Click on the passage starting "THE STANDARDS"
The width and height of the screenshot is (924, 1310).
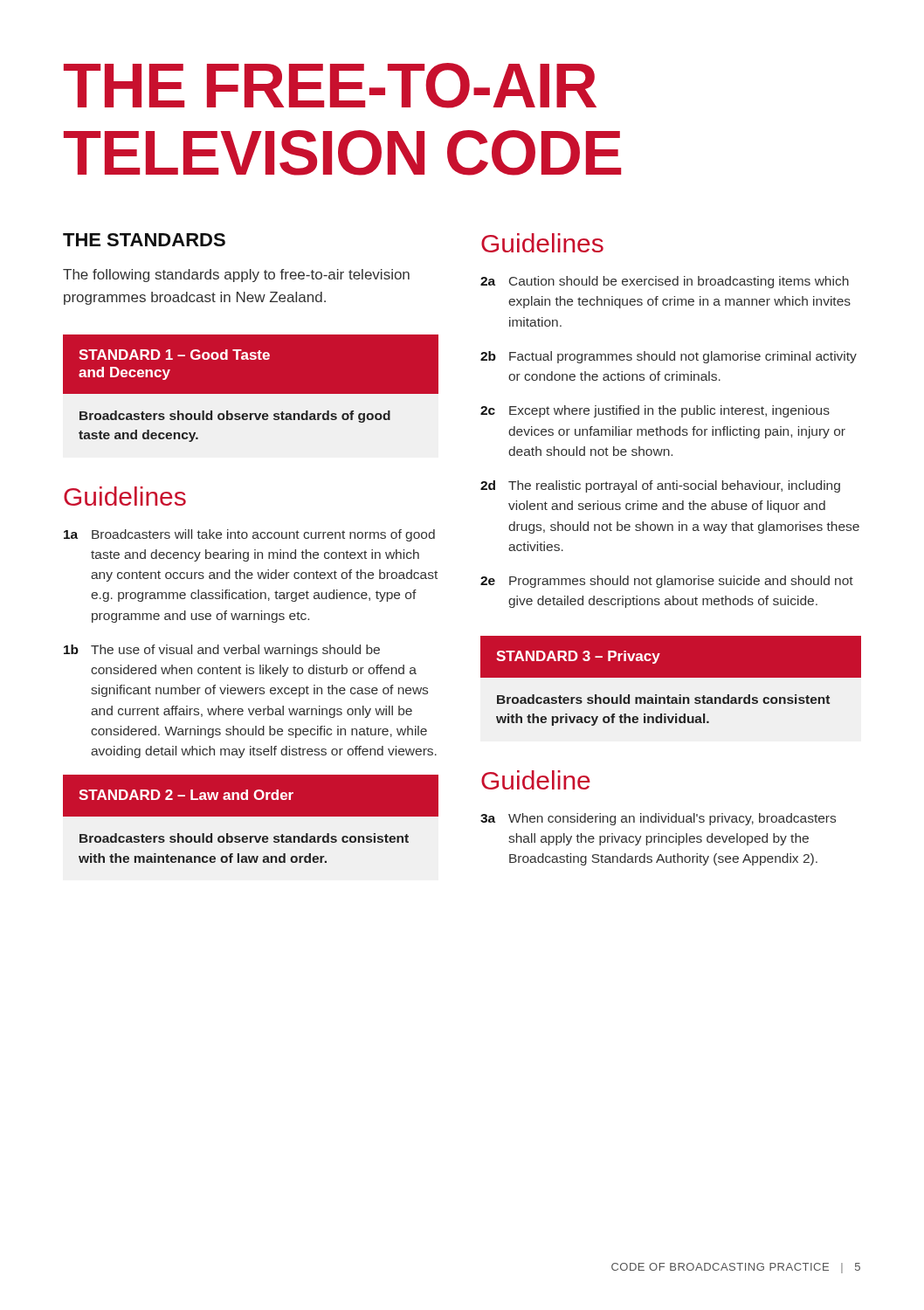144,240
